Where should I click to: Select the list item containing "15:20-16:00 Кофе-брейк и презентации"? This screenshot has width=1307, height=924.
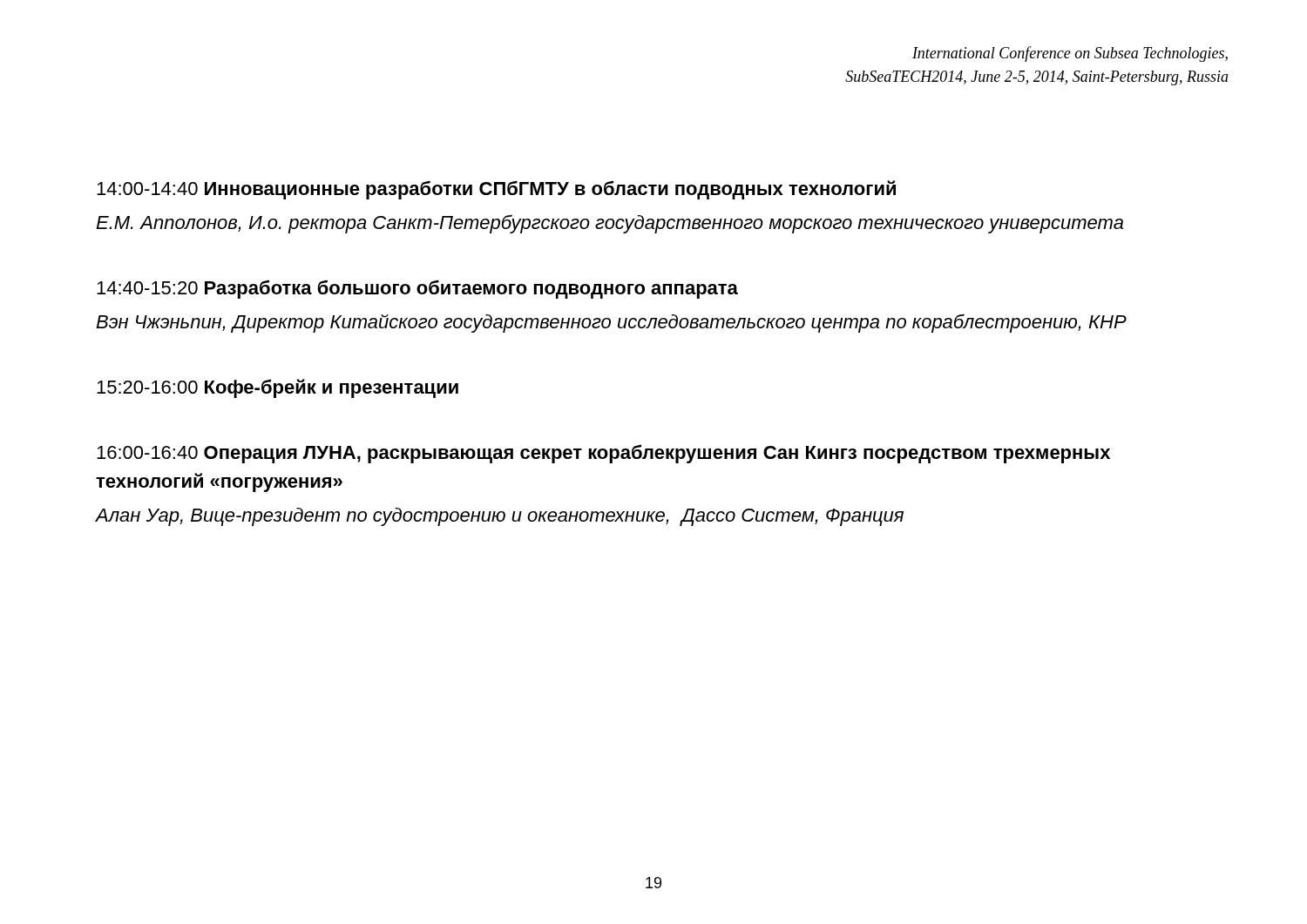(x=278, y=388)
